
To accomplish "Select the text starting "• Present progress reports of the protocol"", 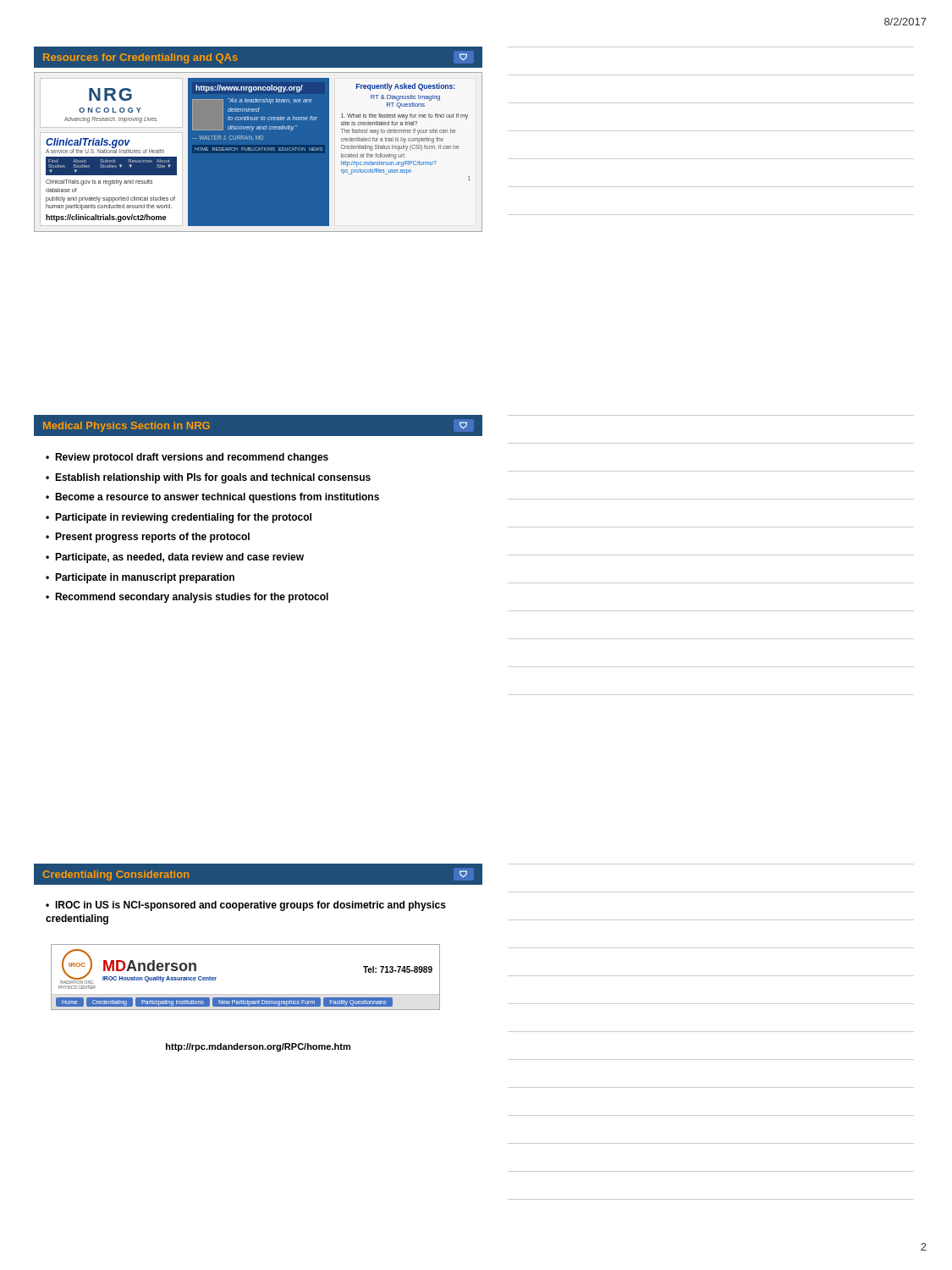I will [x=148, y=537].
